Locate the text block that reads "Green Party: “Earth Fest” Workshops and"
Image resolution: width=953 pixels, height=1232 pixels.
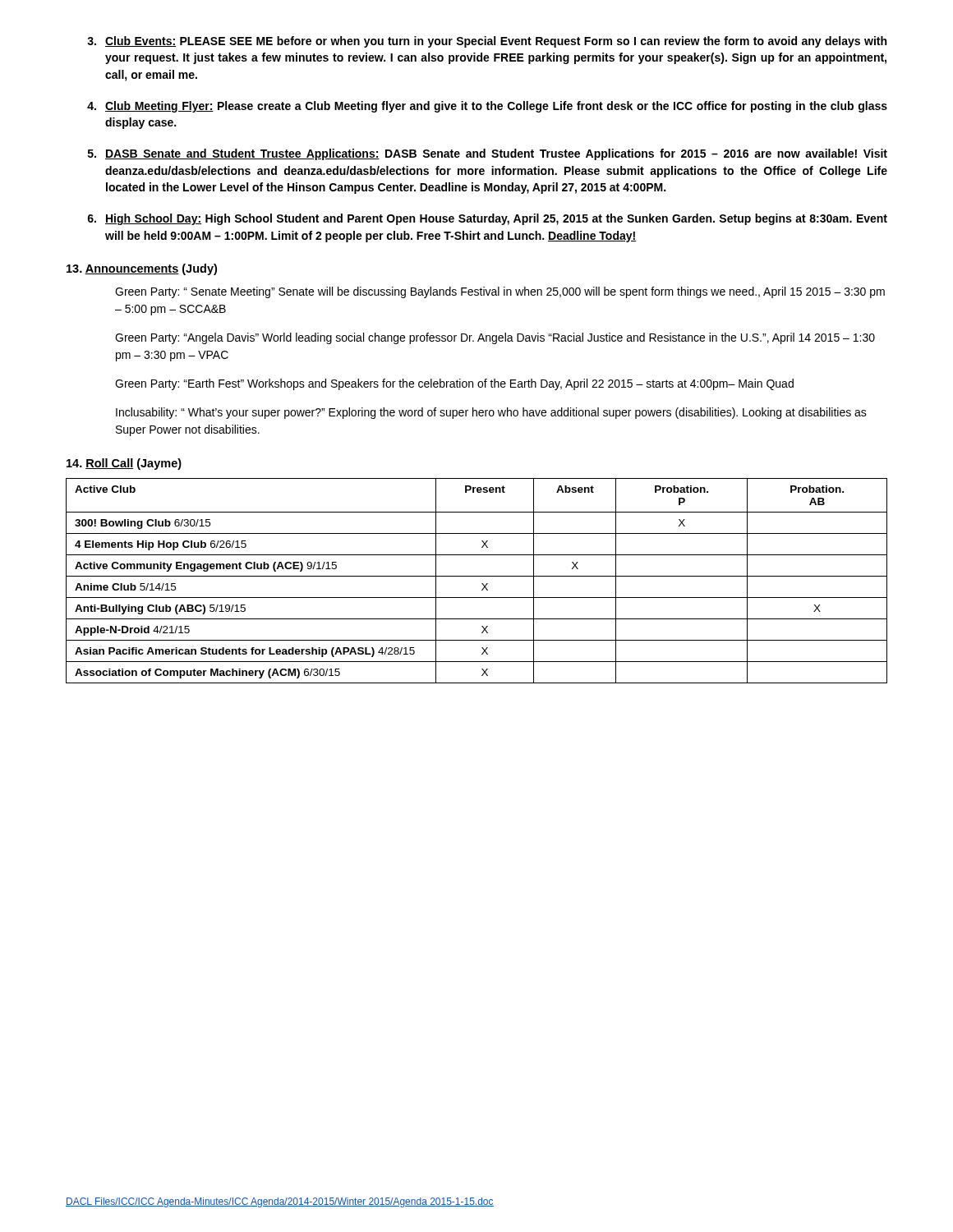point(455,384)
